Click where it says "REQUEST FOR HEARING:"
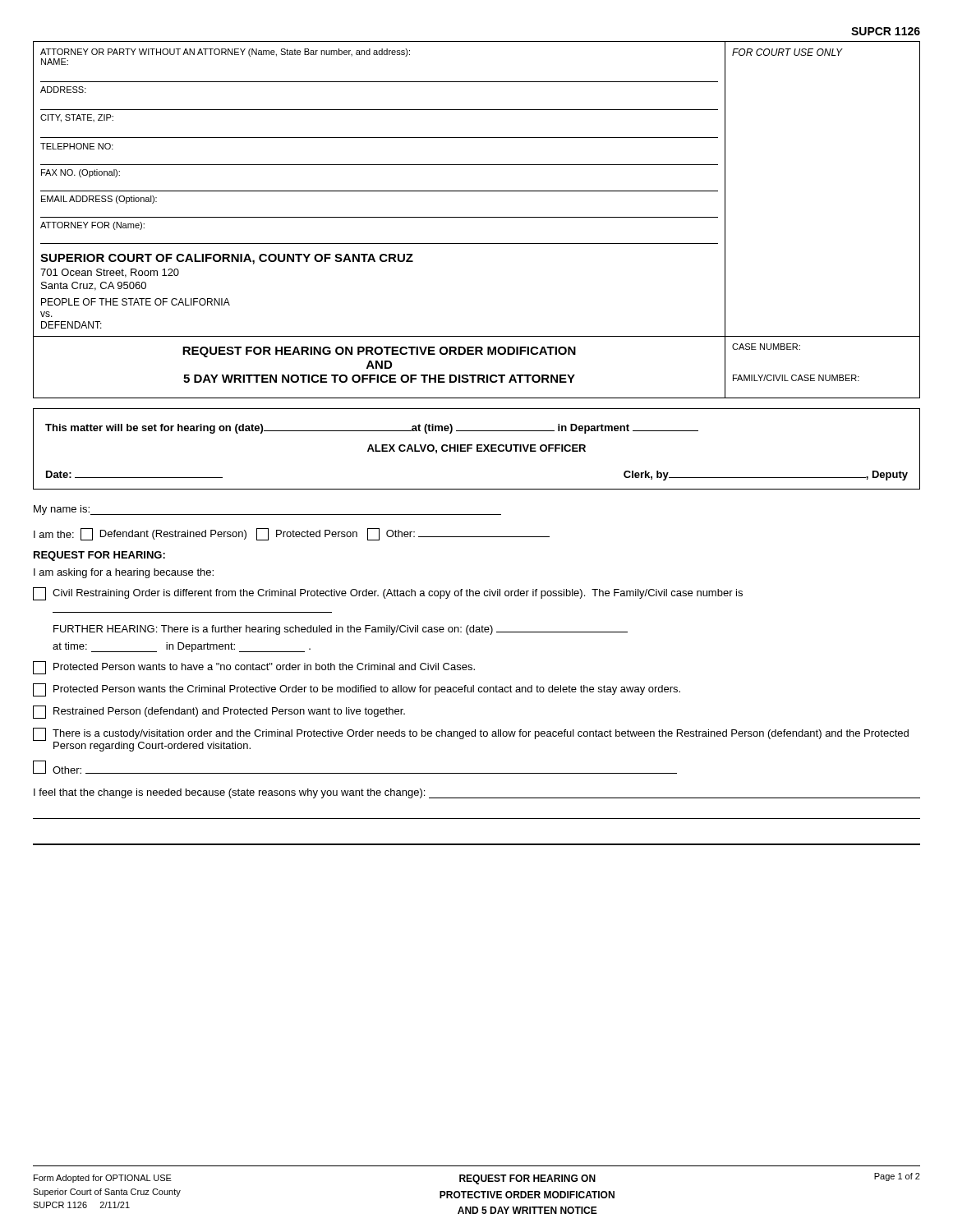The width and height of the screenshot is (953, 1232). tap(99, 555)
